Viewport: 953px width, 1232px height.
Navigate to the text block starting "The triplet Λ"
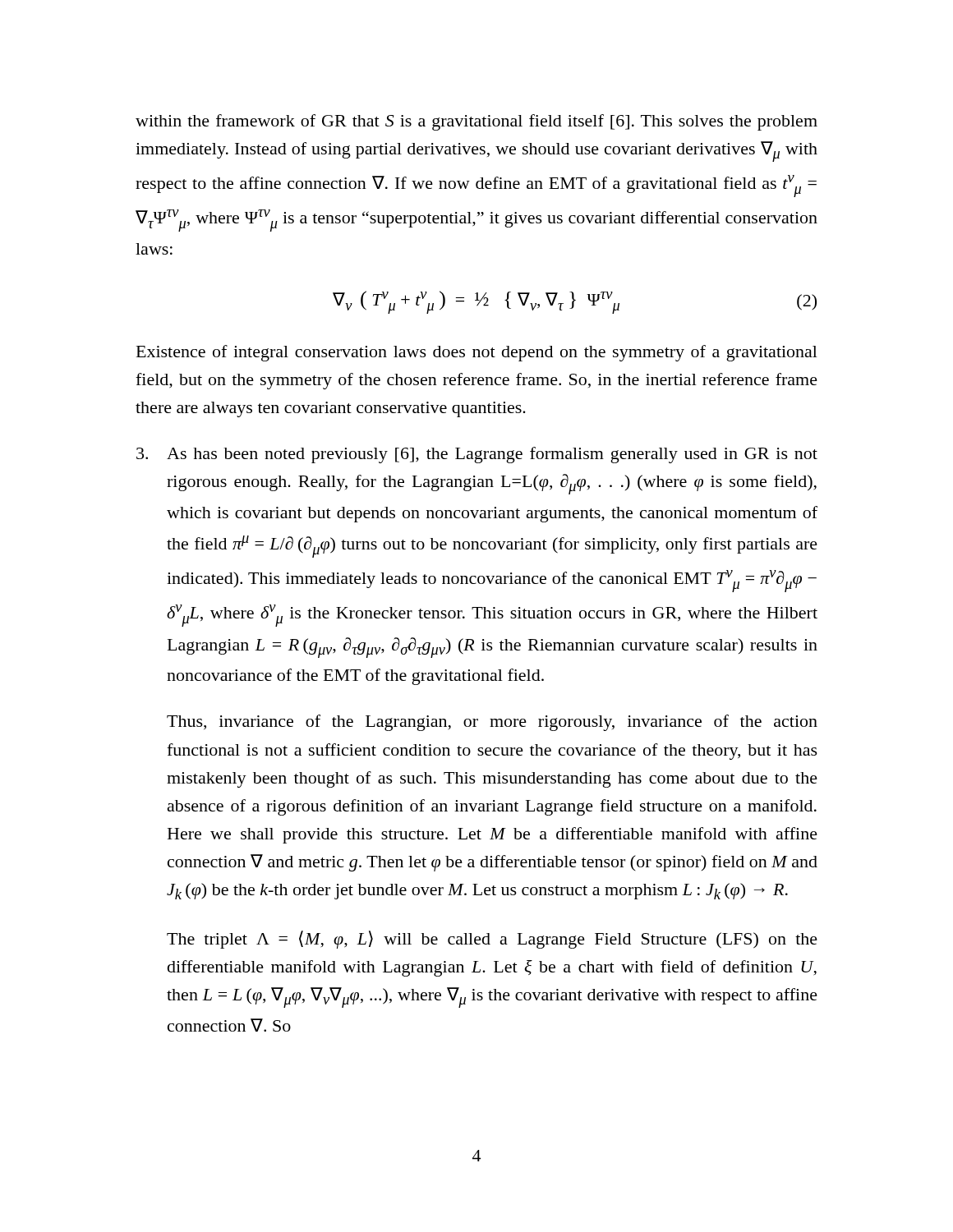(x=492, y=982)
